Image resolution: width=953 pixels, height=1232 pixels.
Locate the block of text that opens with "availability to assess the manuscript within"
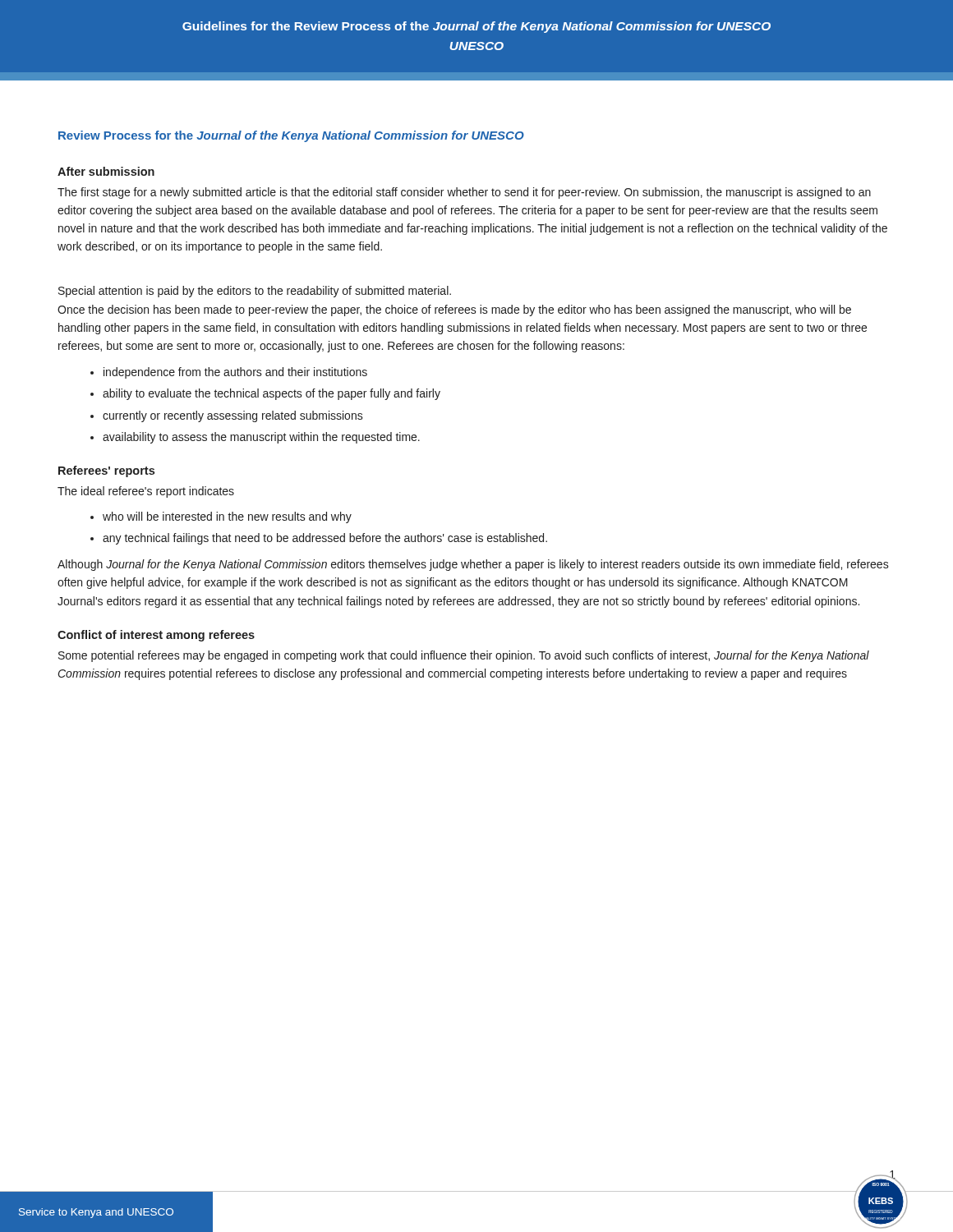point(262,437)
